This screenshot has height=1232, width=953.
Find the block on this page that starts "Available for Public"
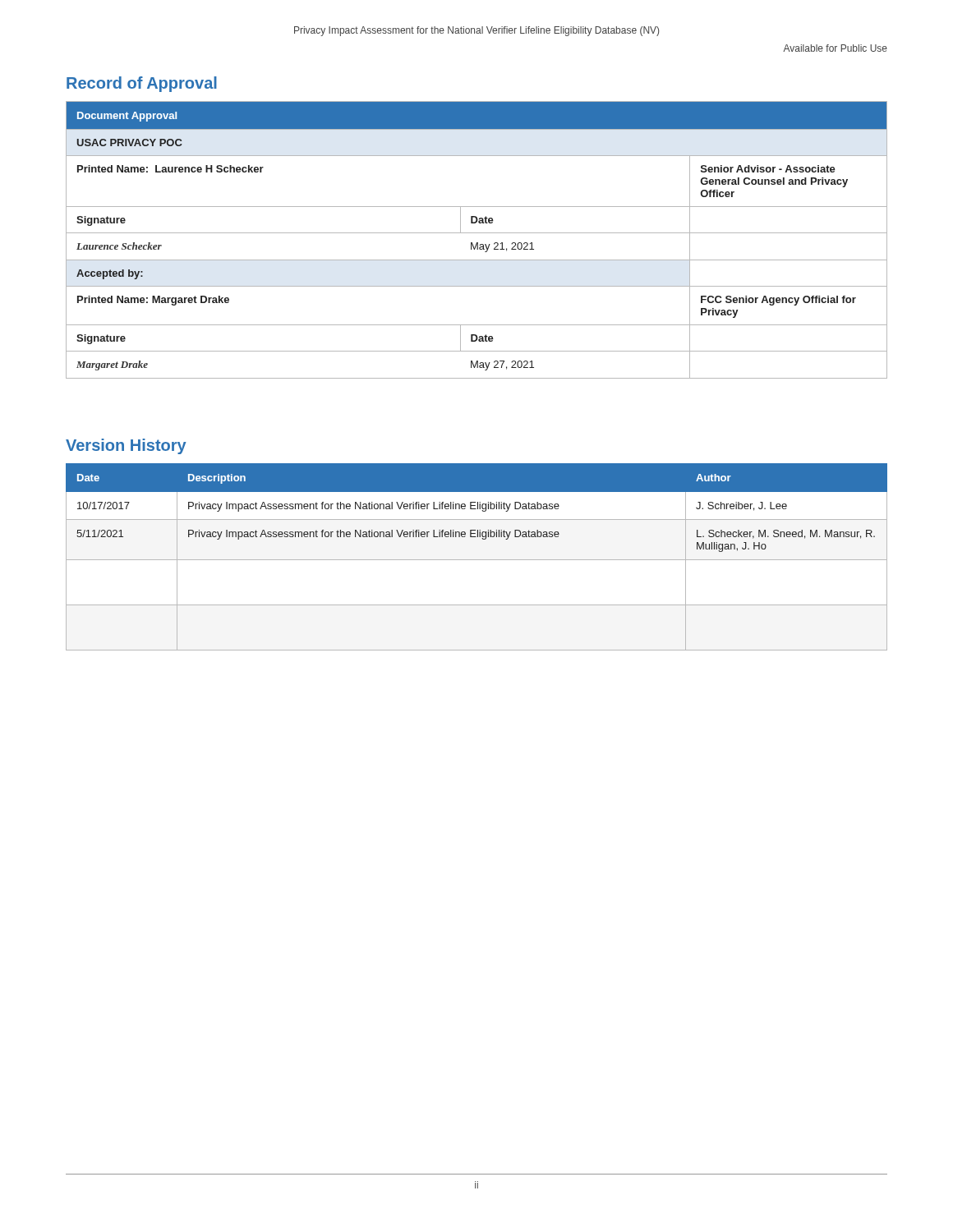click(x=835, y=48)
